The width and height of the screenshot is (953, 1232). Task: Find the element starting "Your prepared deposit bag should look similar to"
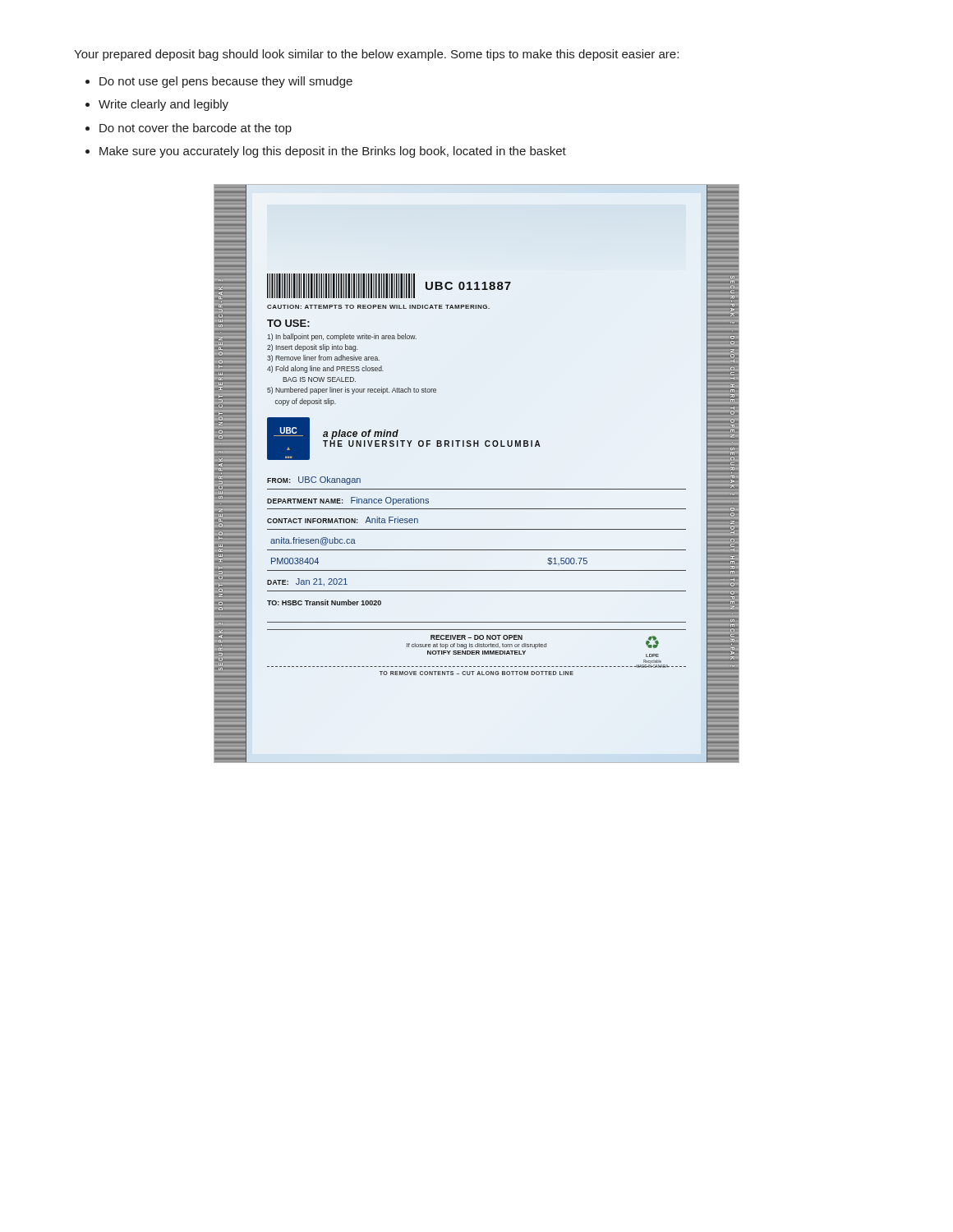click(377, 54)
